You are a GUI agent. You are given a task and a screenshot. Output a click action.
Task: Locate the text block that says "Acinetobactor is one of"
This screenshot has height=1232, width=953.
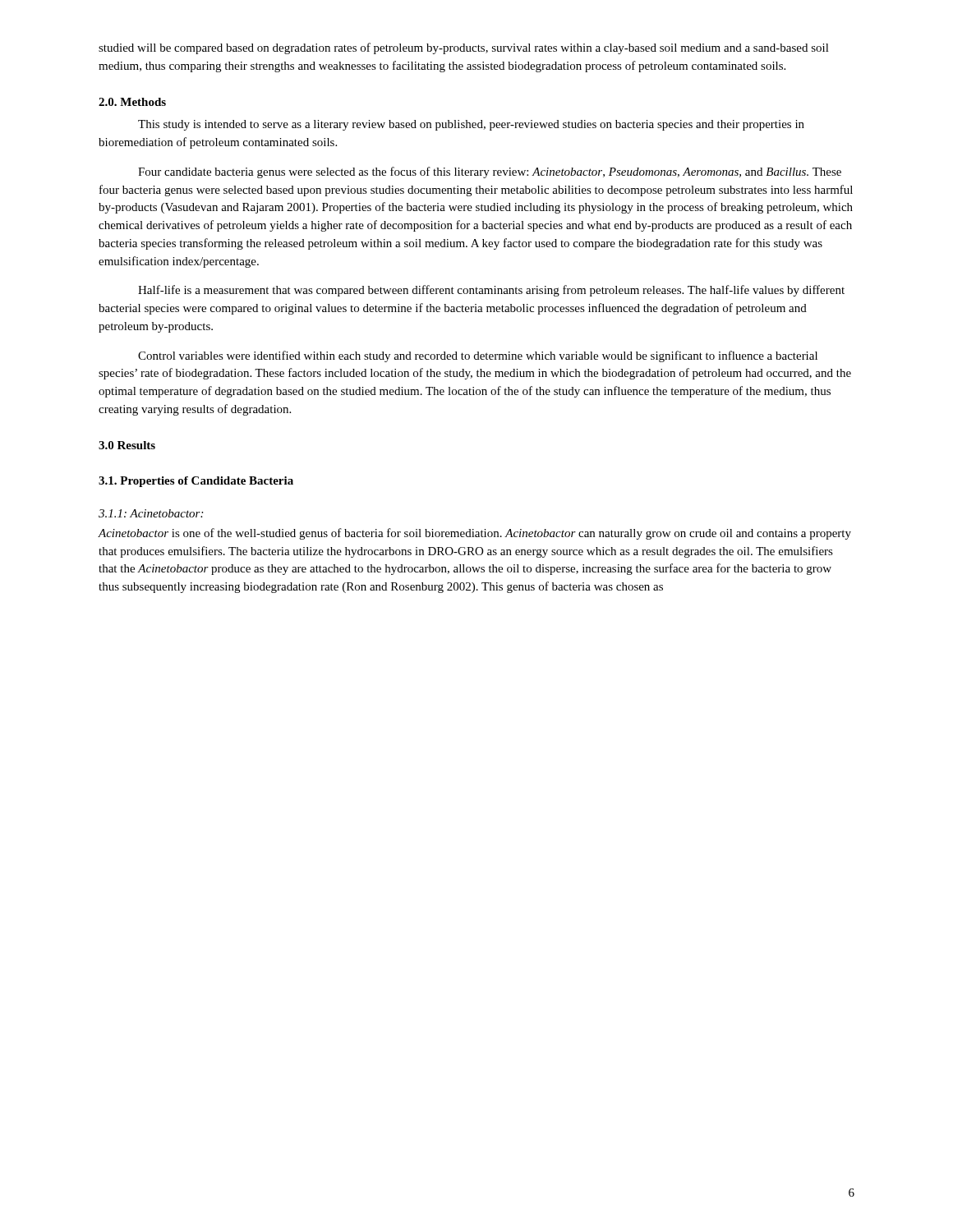(476, 560)
